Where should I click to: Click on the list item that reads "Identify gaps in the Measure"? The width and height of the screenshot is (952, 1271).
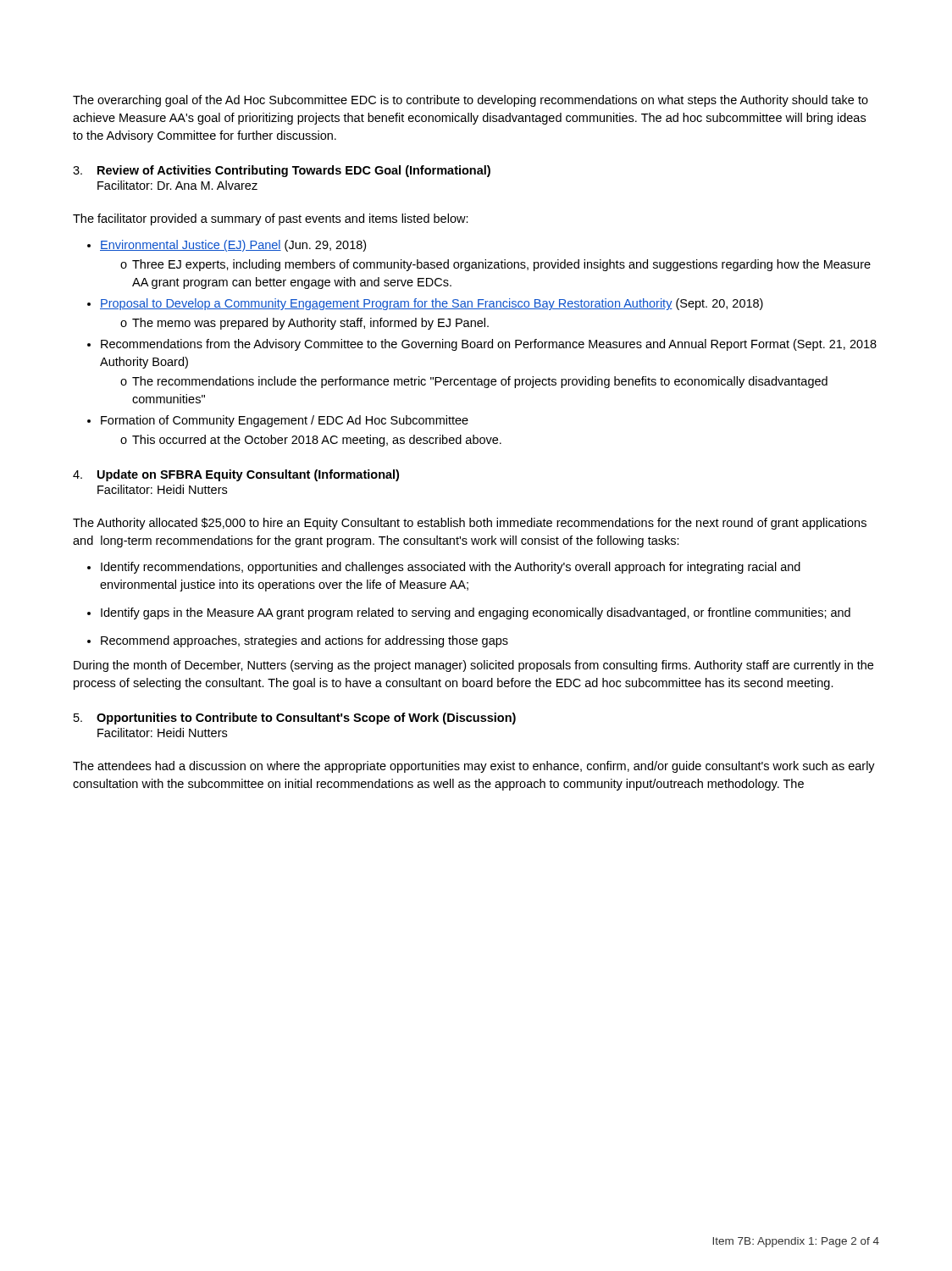[475, 613]
